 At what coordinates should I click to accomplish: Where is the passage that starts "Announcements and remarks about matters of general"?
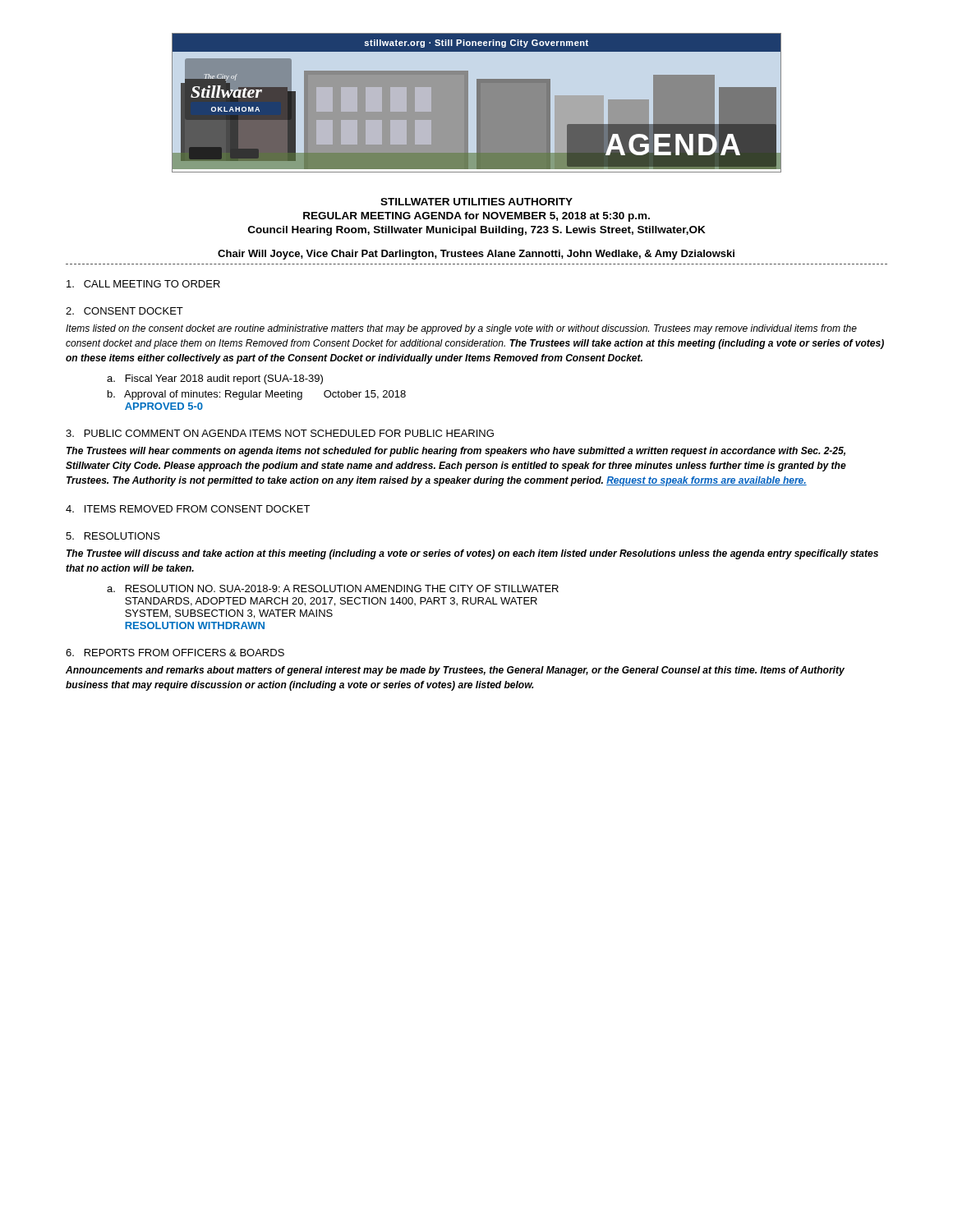point(455,678)
